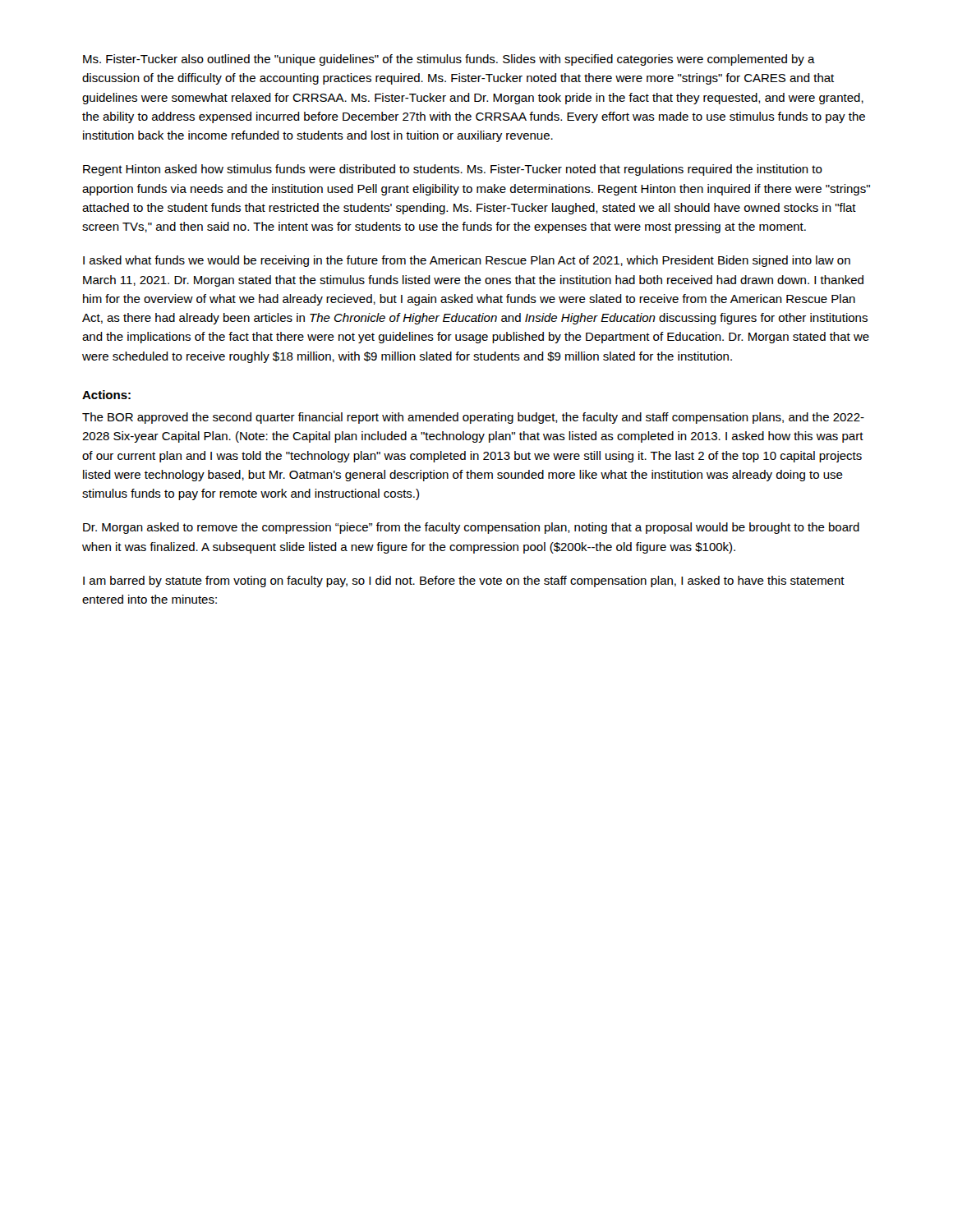Viewport: 953px width, 1232px height.
Task: Point to the block starting "I am barred by statute"
Action: point(463,590)
